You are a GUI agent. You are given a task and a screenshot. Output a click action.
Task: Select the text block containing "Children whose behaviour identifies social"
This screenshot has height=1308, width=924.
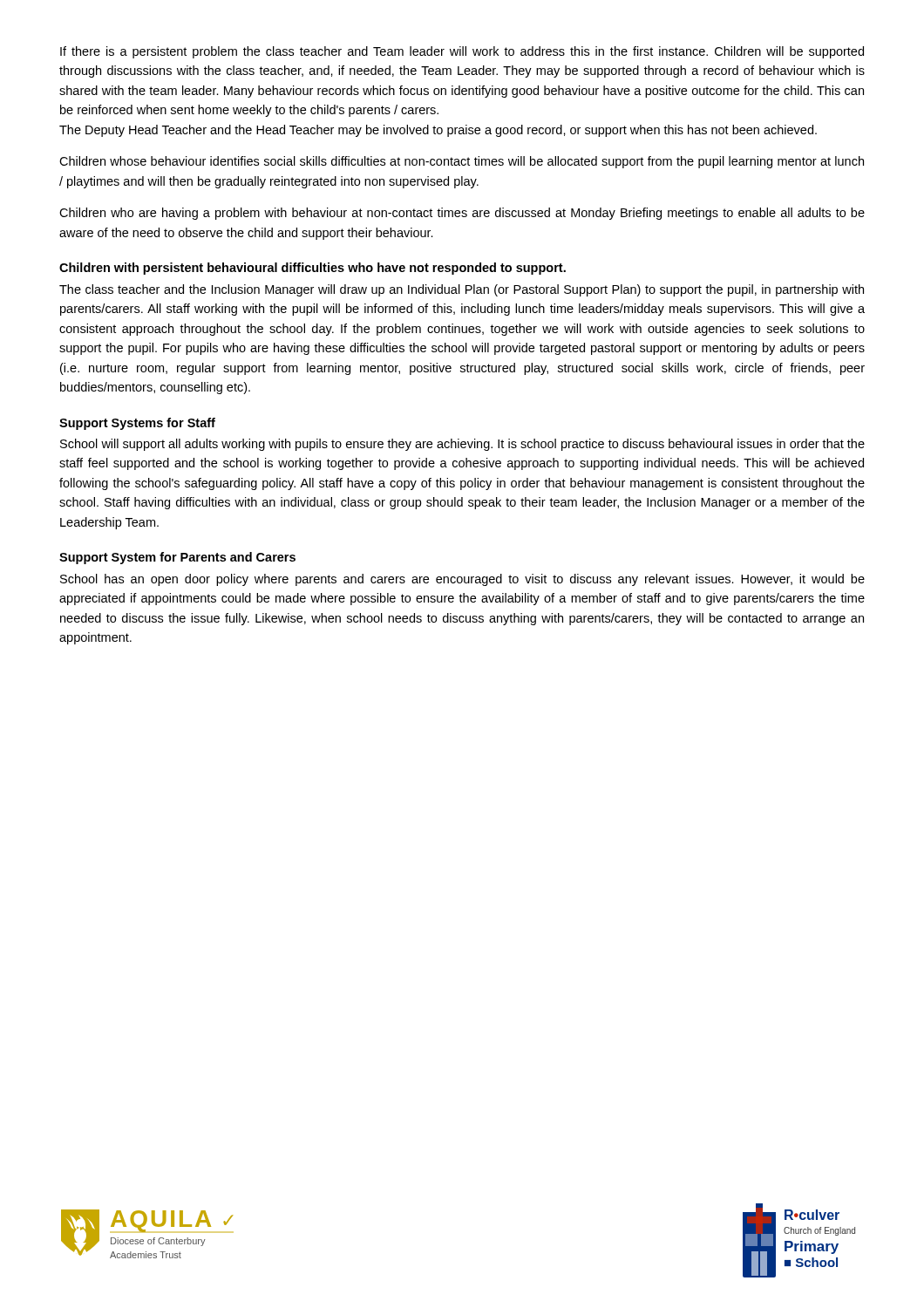click(x=462, y=171)
